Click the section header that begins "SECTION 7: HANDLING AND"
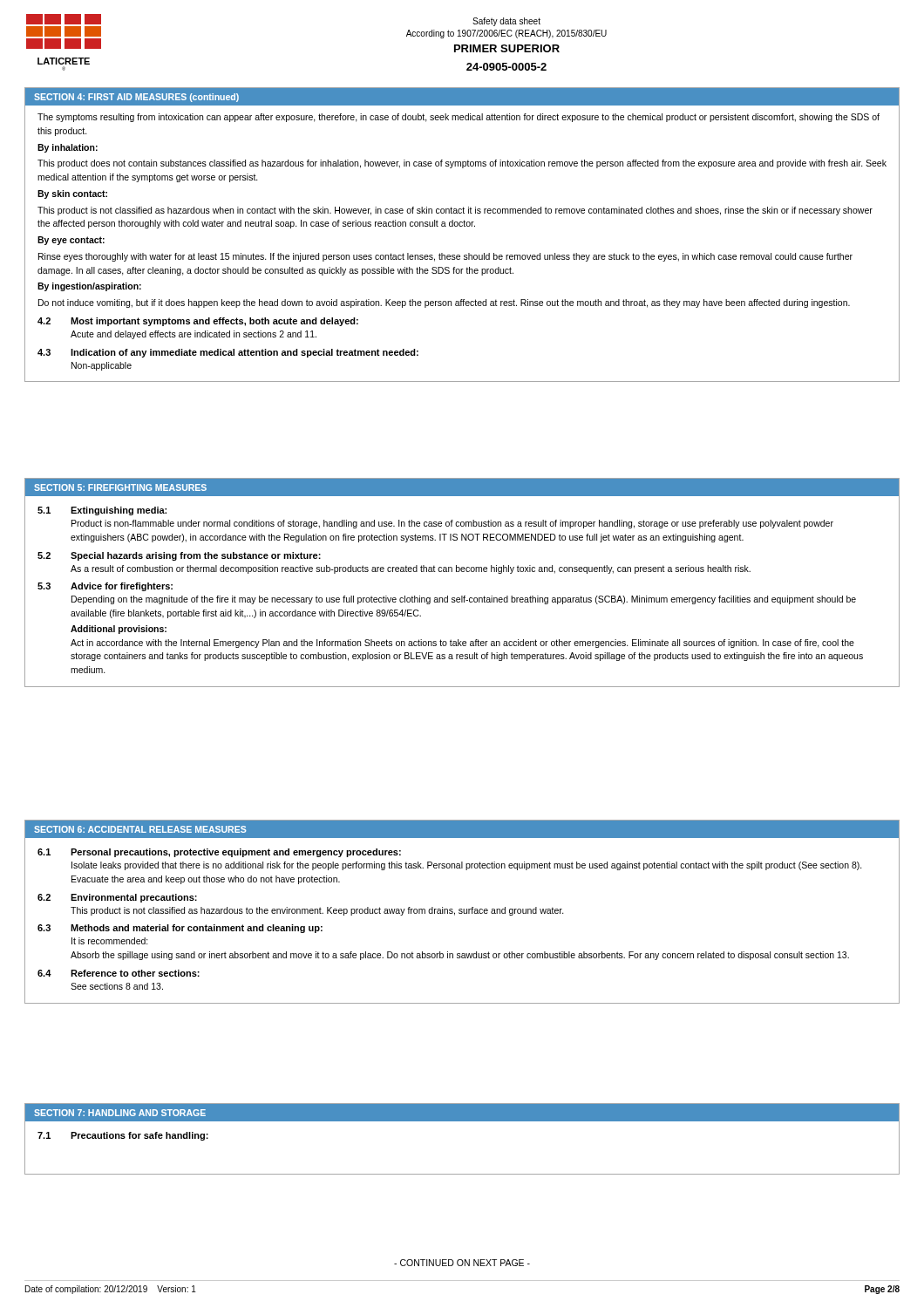 tap(120, 1113)
